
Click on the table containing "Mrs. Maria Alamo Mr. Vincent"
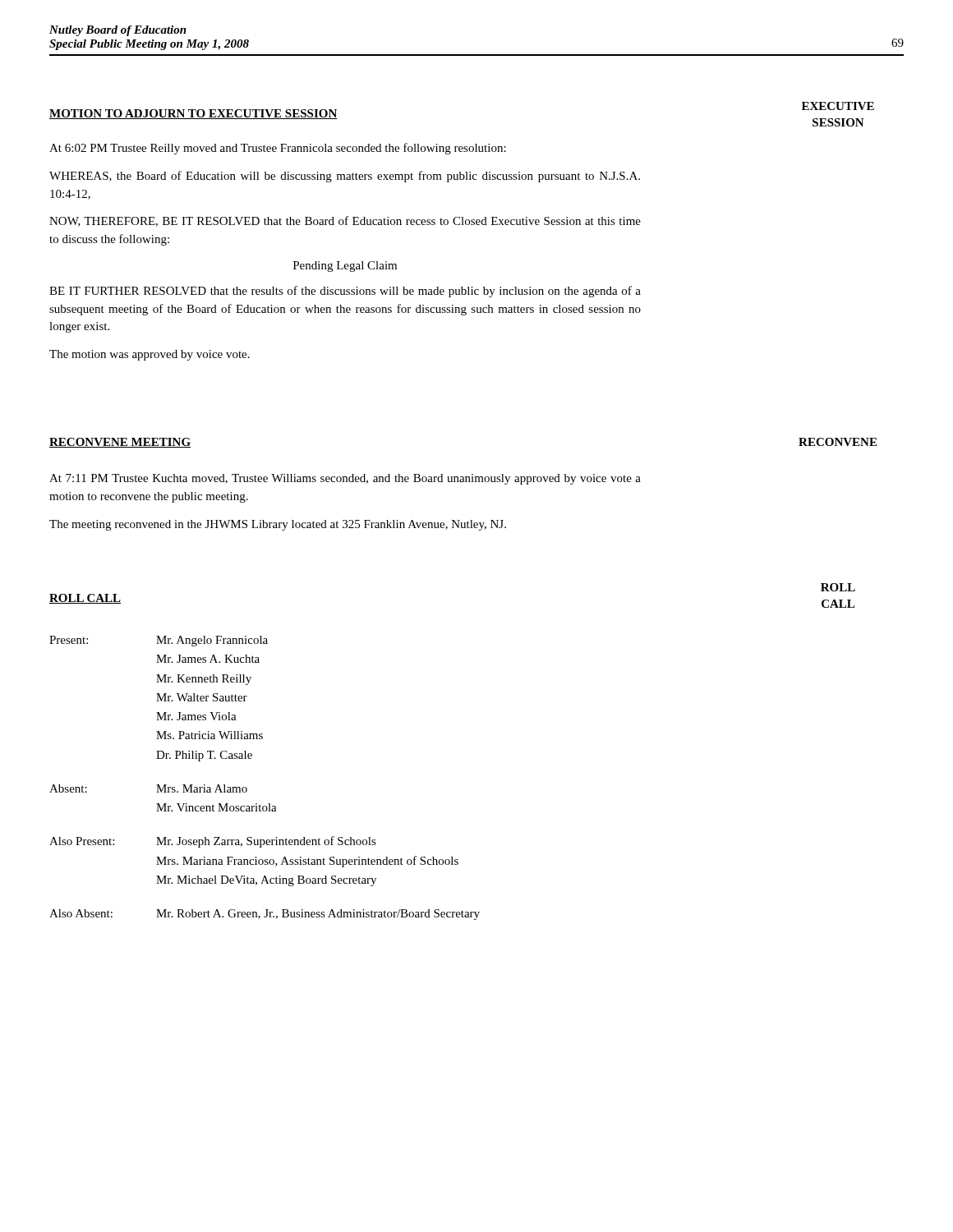point(386,783)
